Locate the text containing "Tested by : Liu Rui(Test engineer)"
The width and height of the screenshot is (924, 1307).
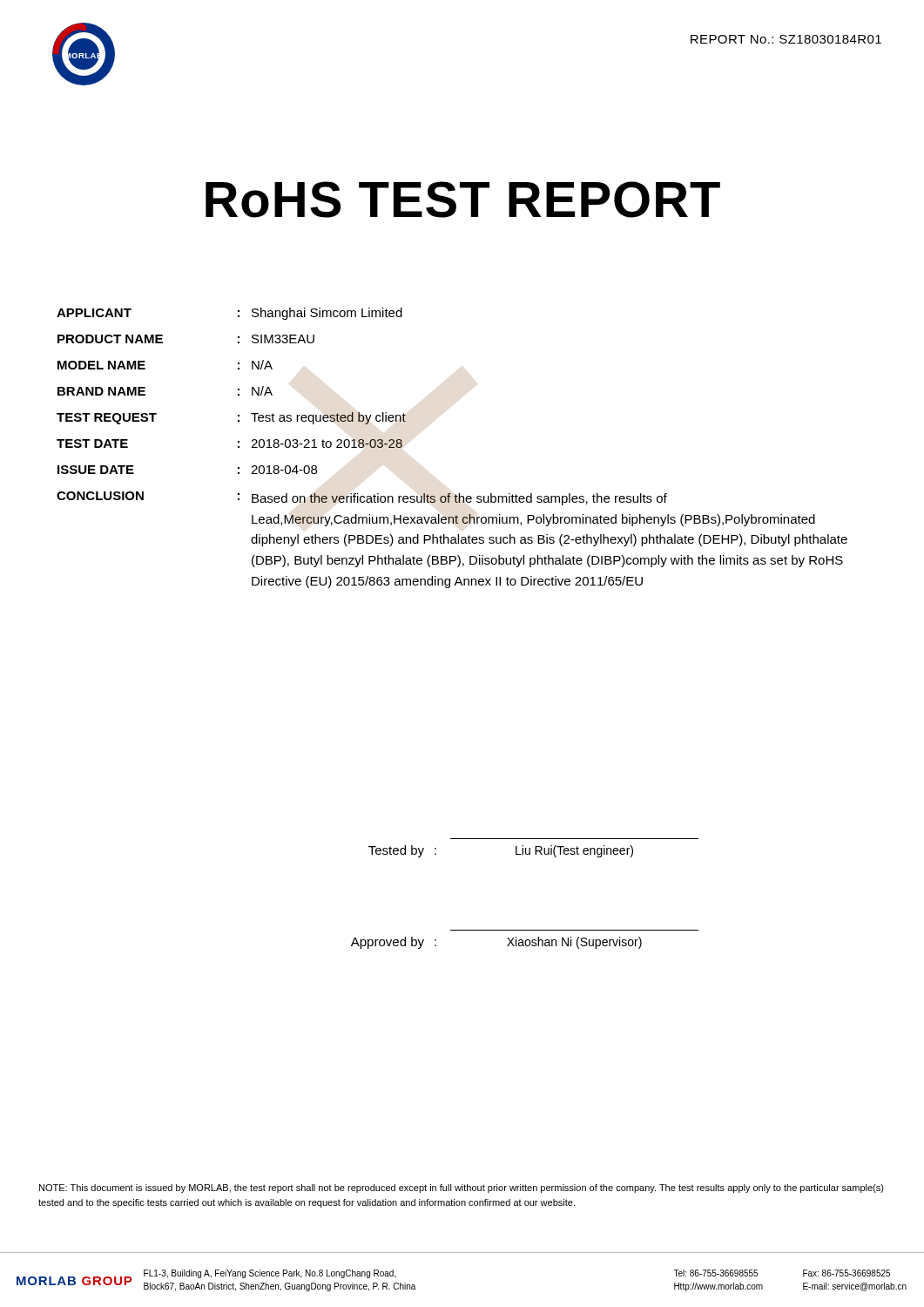coord(514,838)
